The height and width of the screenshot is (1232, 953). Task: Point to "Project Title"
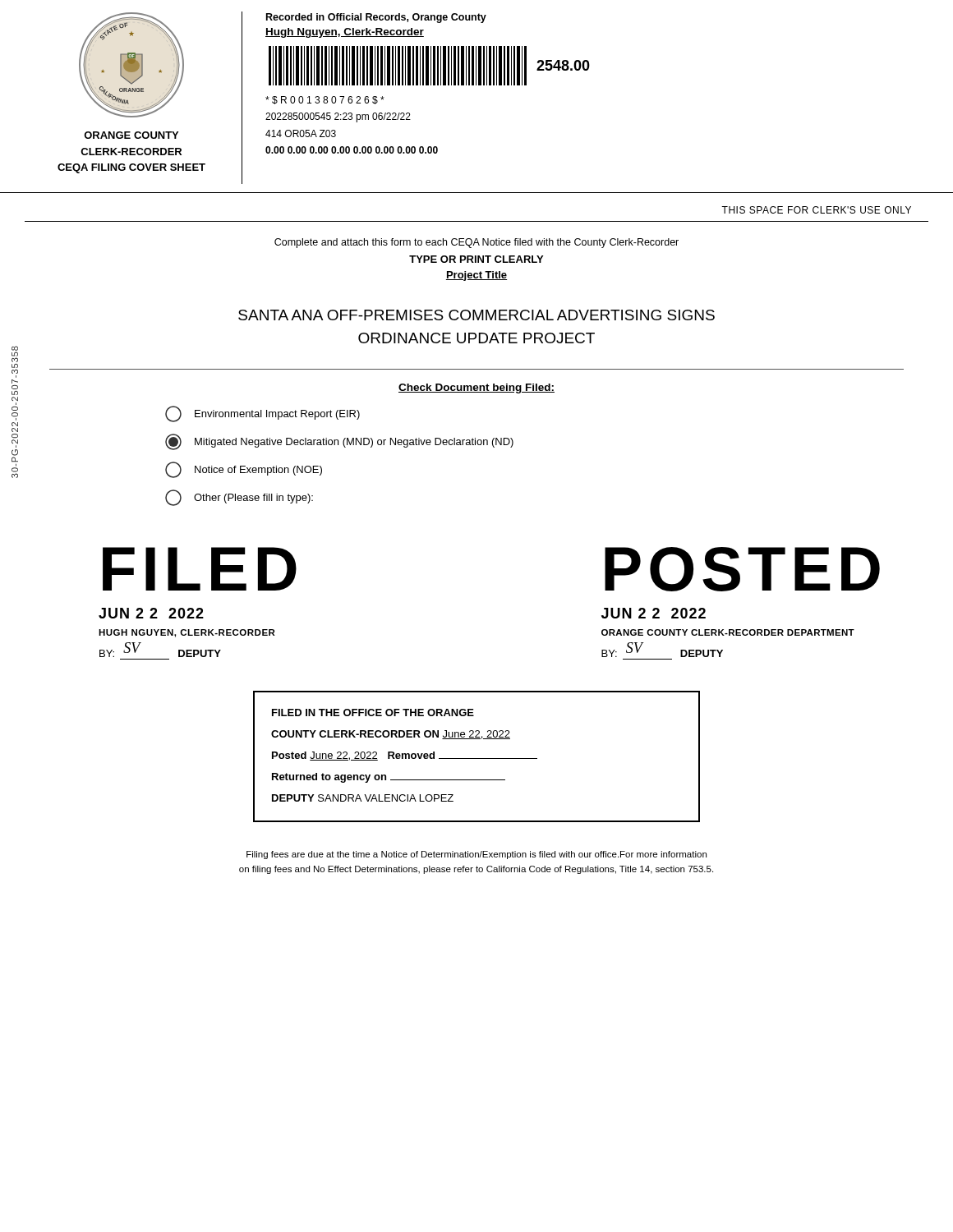coord(476,274)
